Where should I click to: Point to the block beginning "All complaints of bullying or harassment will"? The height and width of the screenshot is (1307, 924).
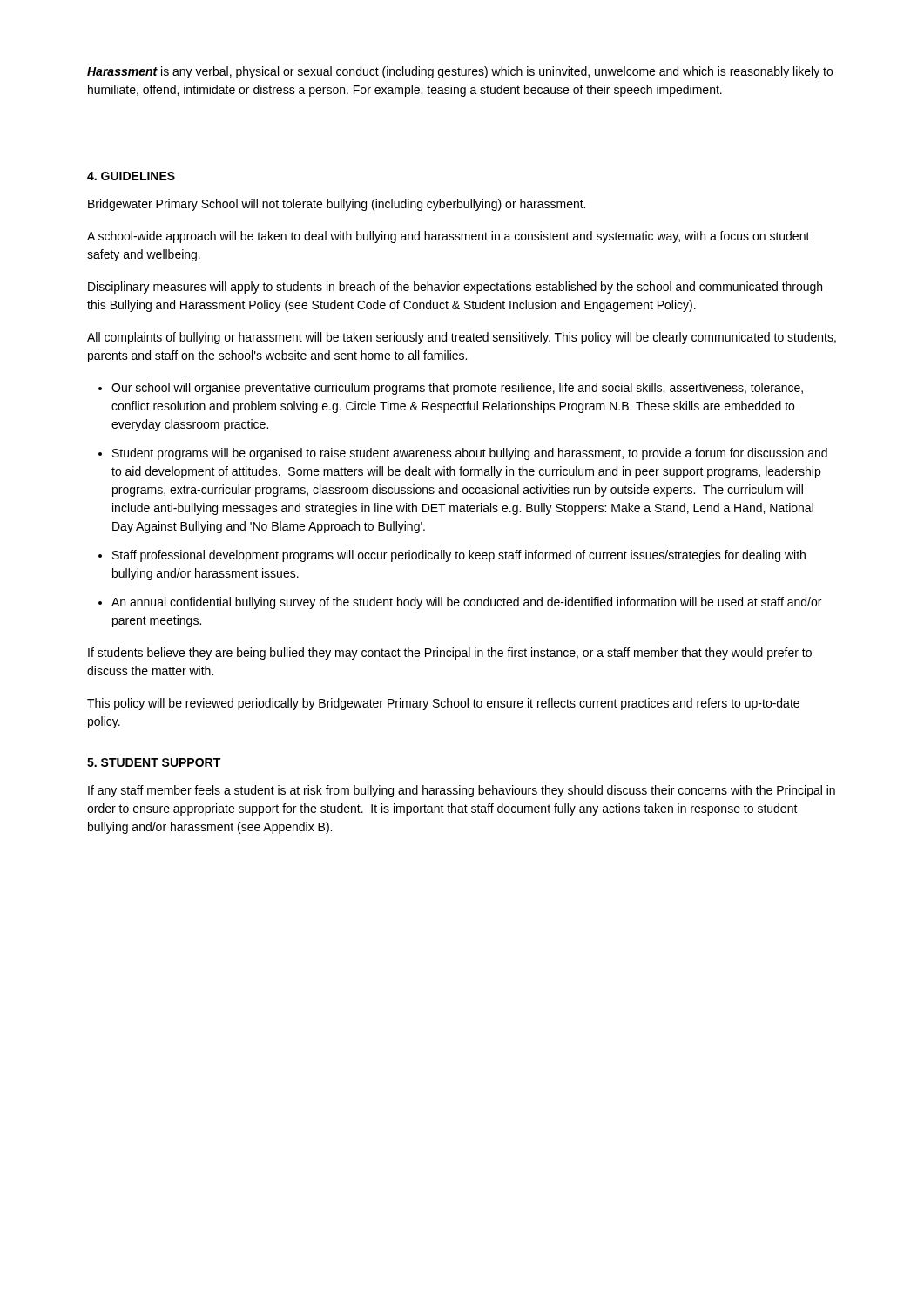(x=462, y=346)
